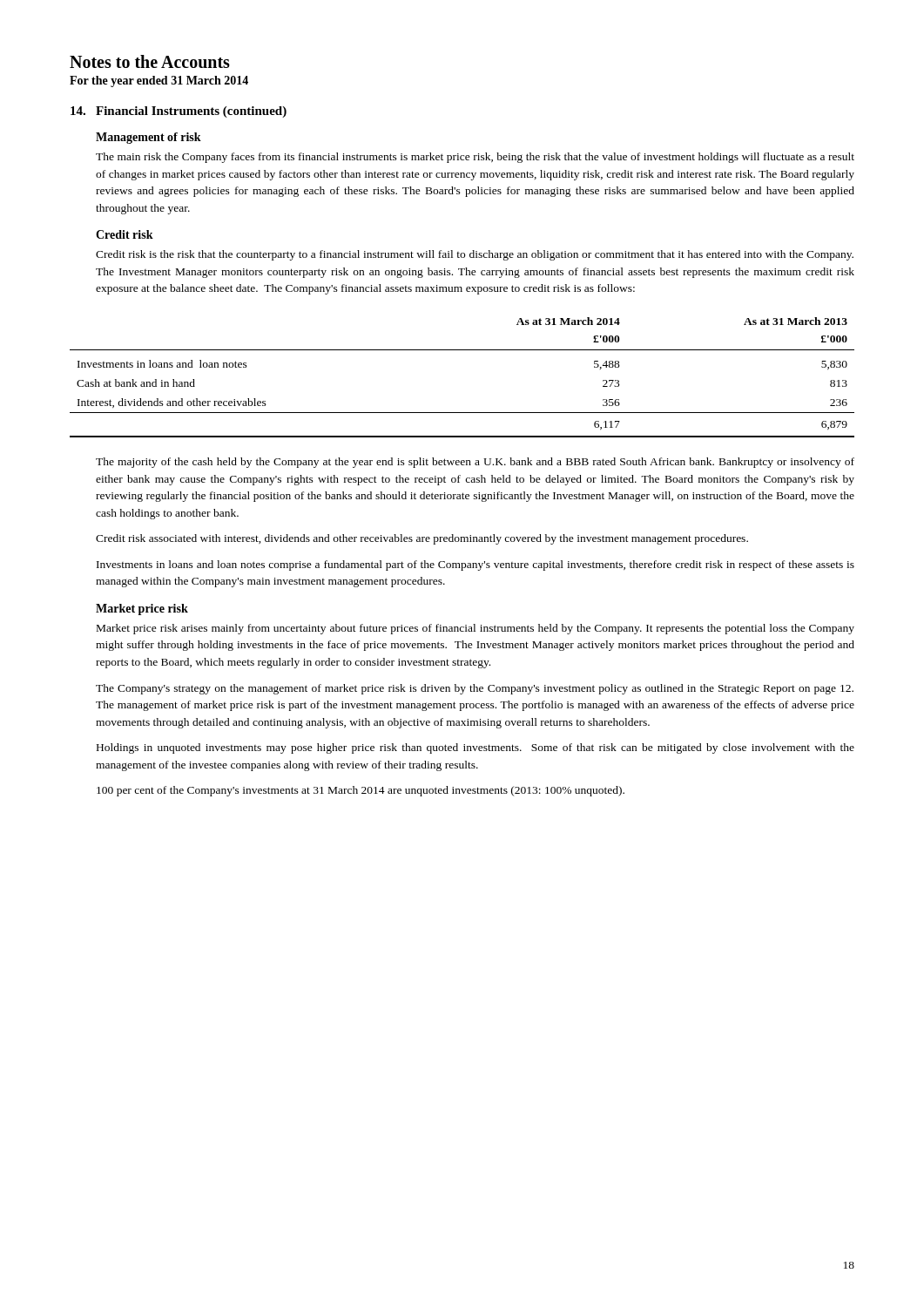
Task: Point to the block beginning "Market price risk arises"
Action: [475, 645]
